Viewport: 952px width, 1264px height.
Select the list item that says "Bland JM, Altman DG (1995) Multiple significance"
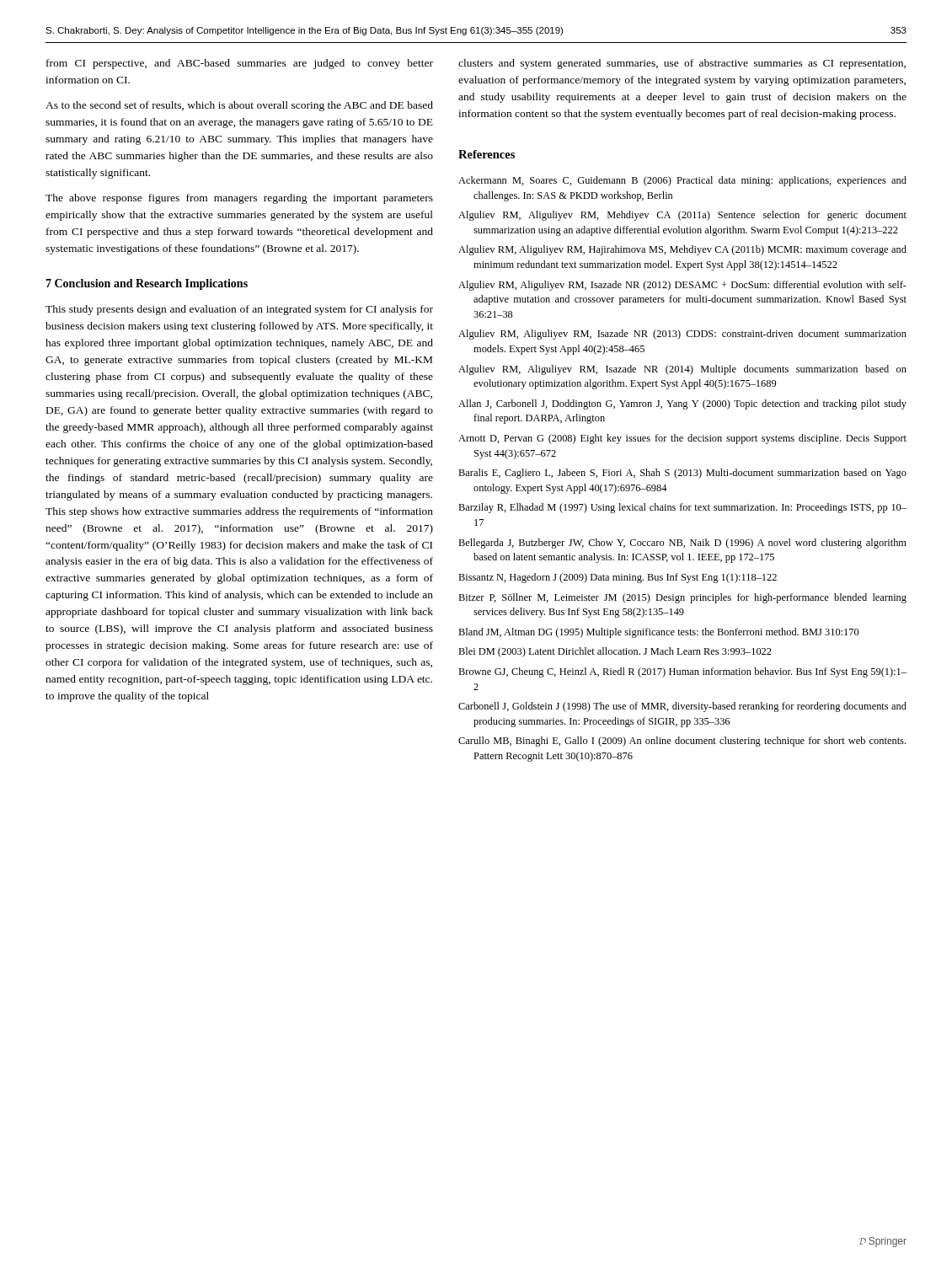tap(659, 632)
